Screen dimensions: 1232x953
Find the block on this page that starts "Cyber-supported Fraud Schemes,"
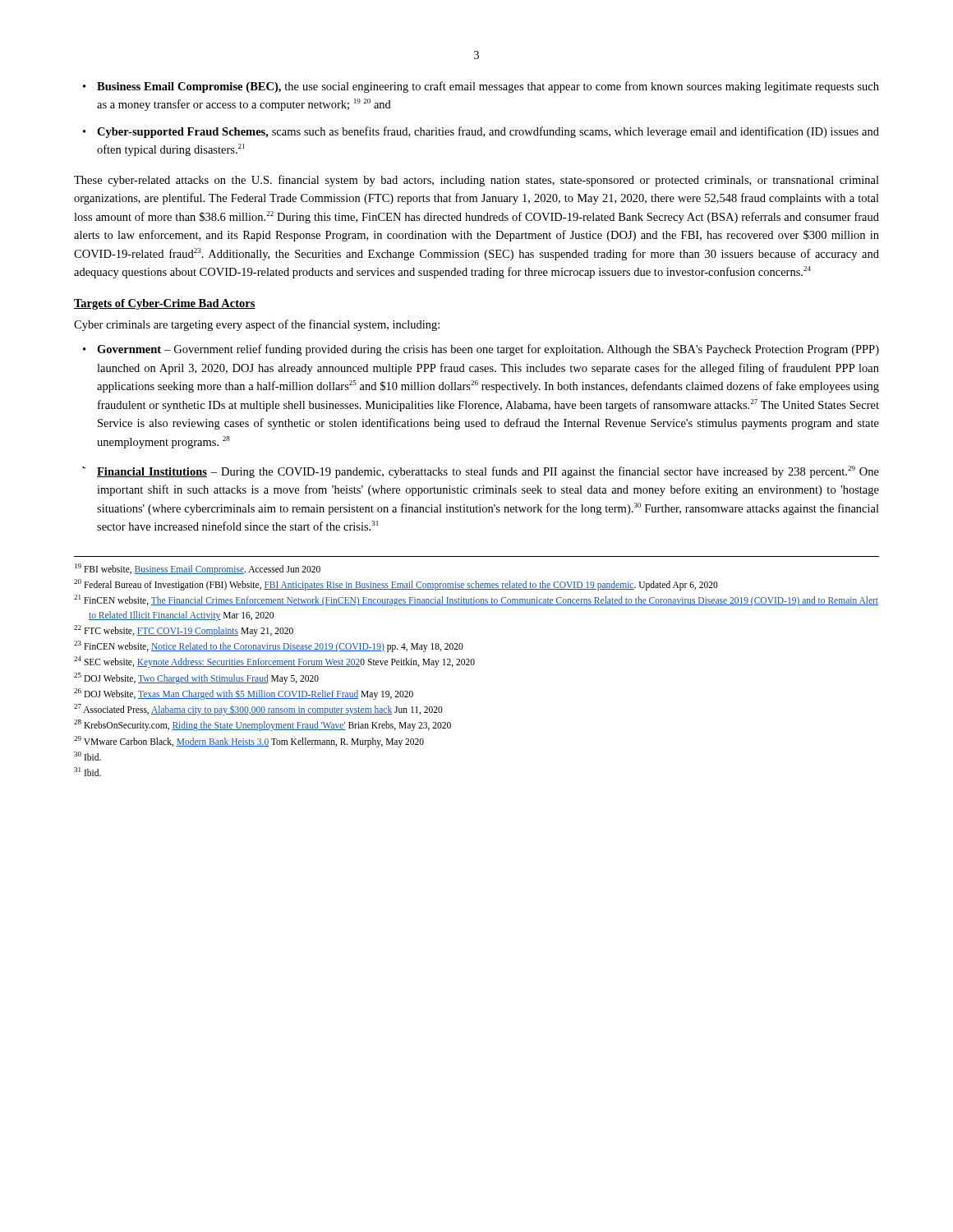pos(488,141)
